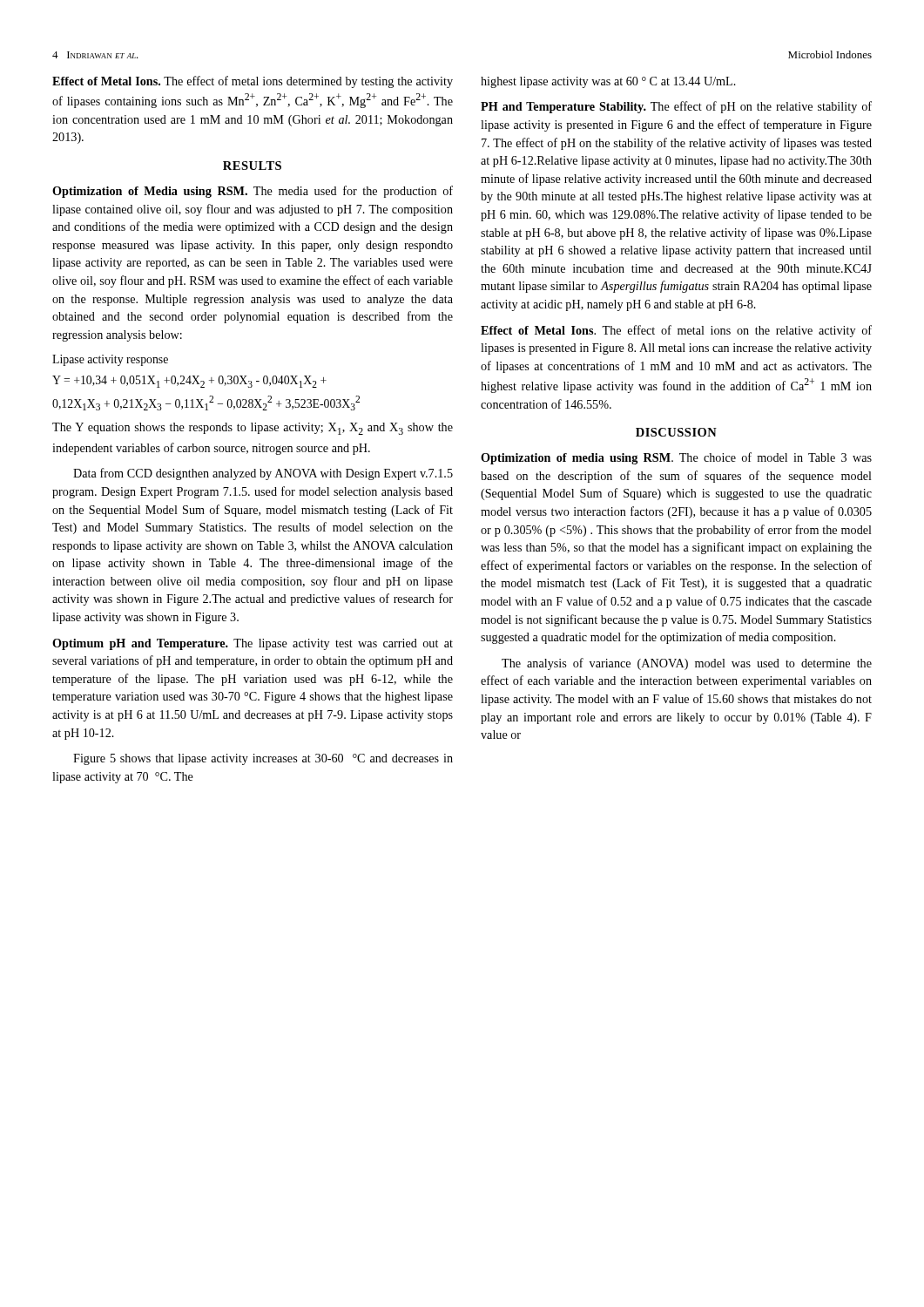Select the text block that says "The analysis of variance"
The height and width of the screenshot is (1307, 924).
[x=676, y=699]
